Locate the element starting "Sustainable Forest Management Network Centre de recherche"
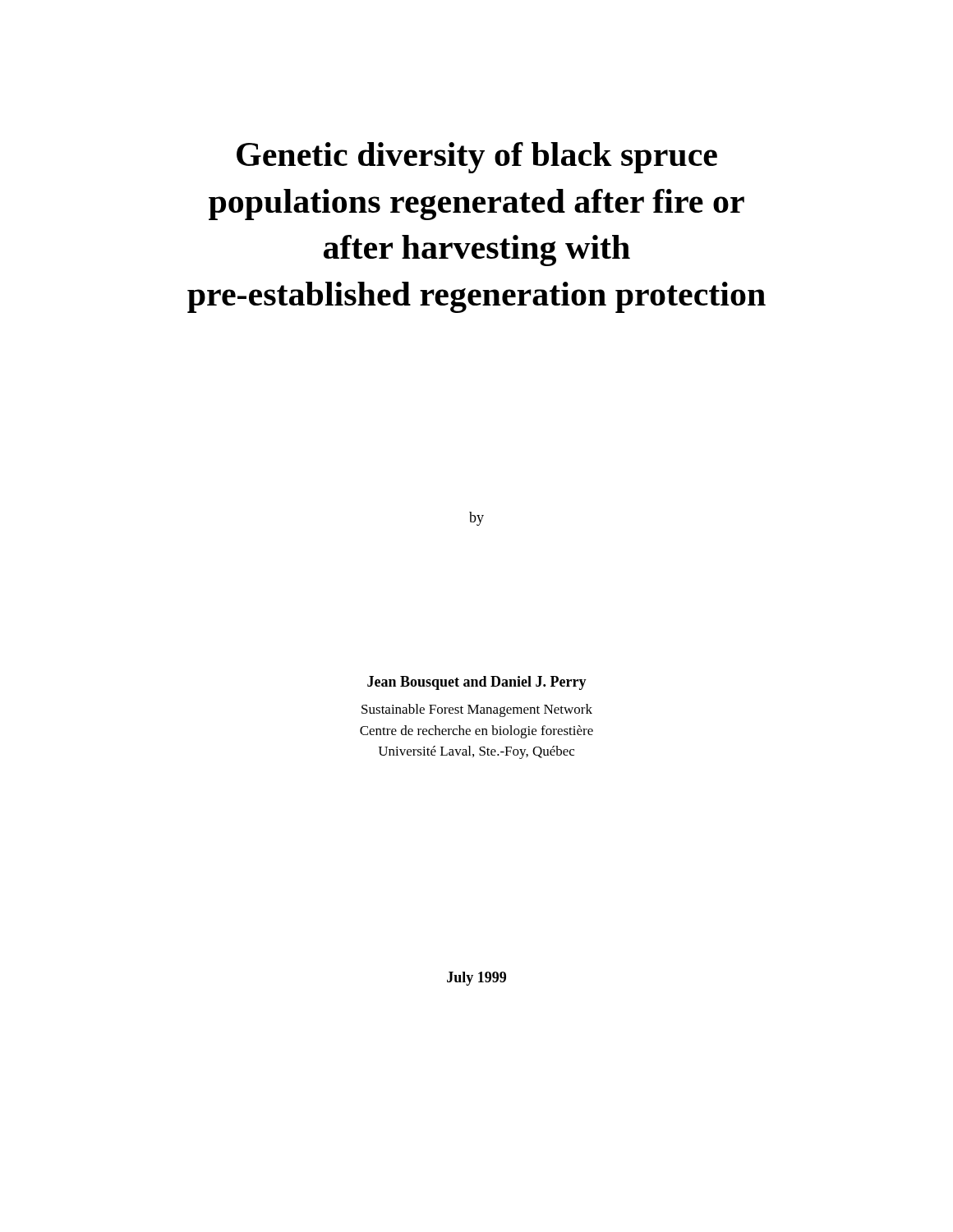953x1232 pixels. click(476, 730)
